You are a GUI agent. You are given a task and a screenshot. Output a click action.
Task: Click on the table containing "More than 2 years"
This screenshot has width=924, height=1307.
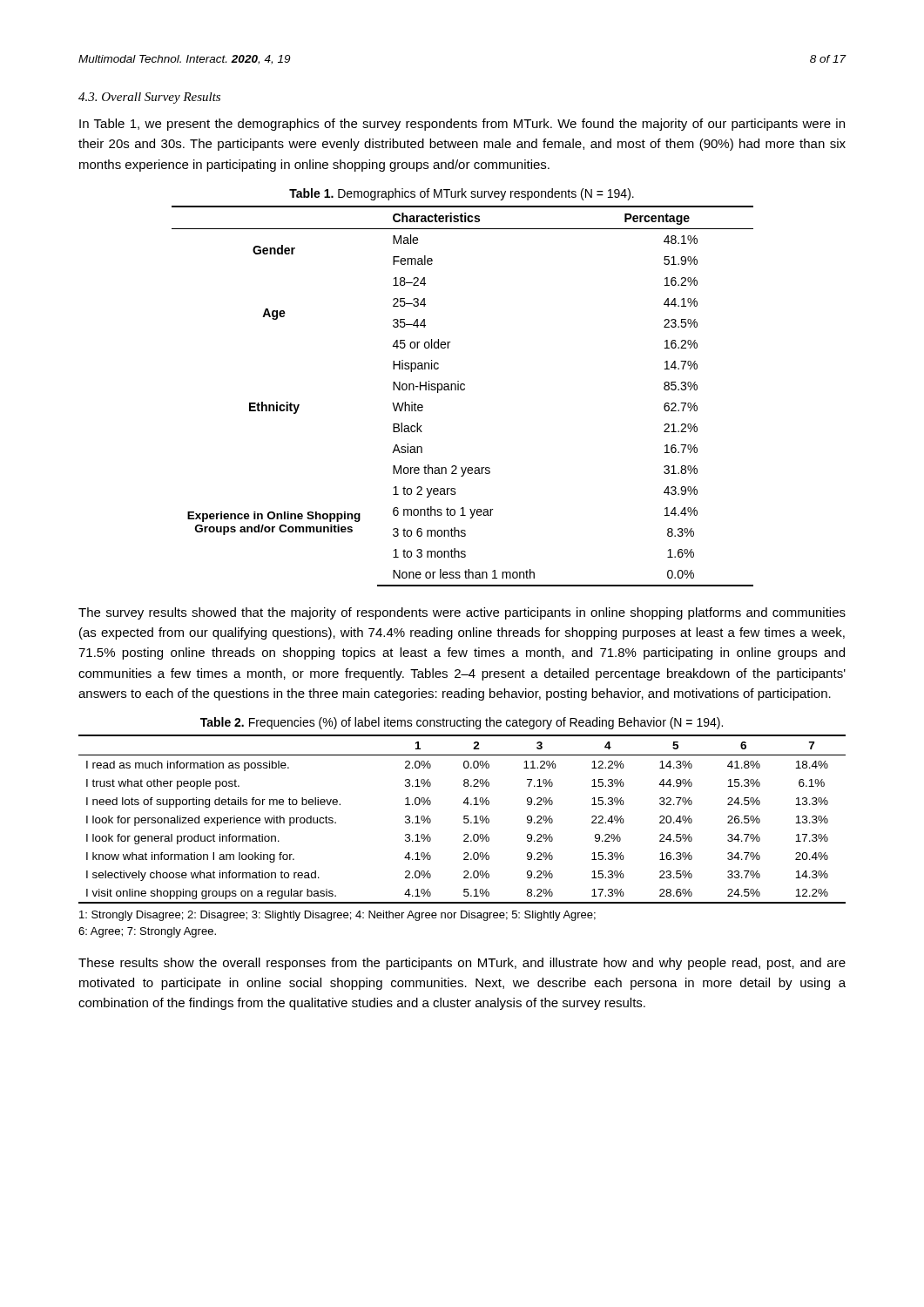pos(462,396)
